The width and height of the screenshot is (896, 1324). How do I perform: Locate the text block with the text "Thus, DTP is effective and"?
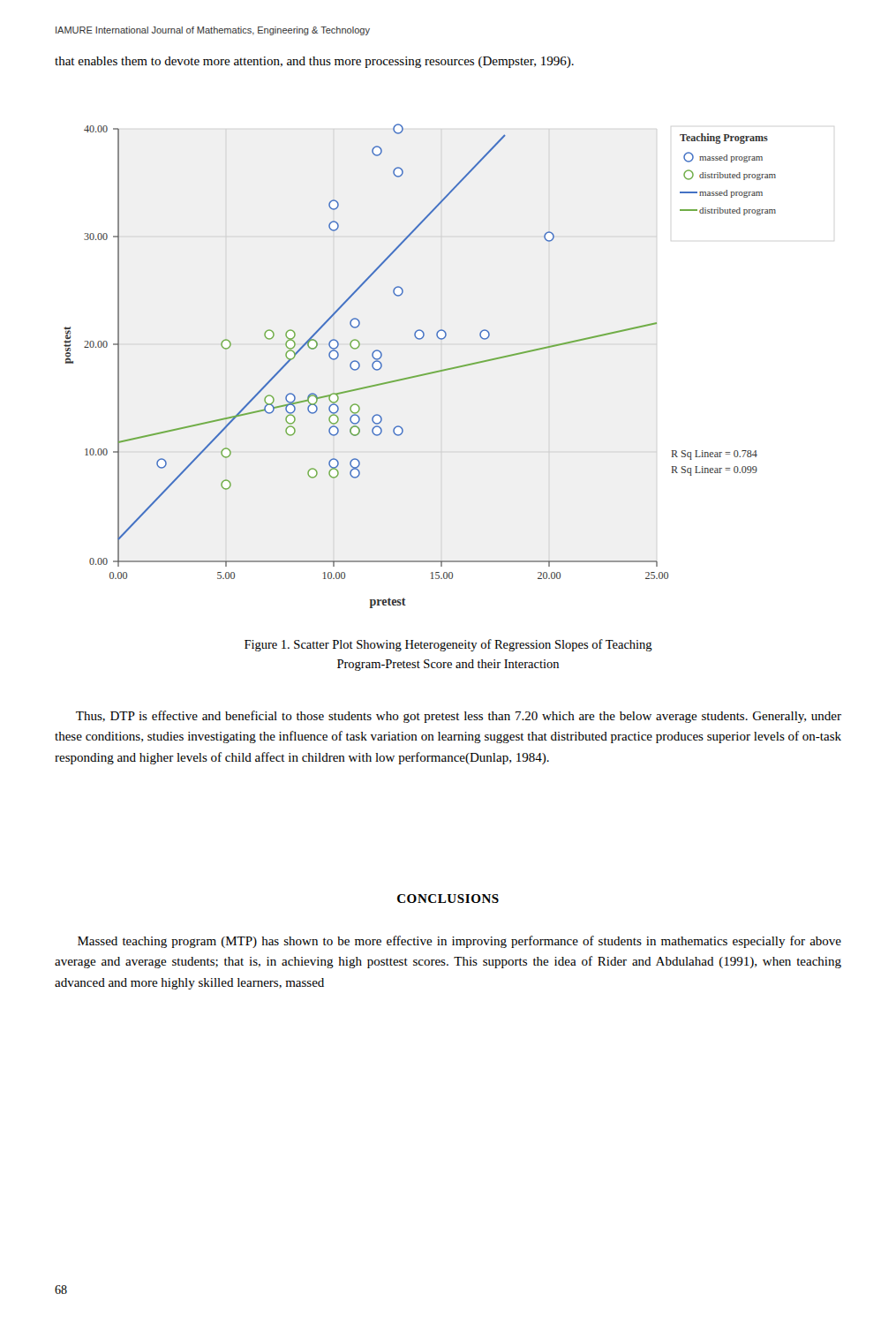[x=448, y=736]
